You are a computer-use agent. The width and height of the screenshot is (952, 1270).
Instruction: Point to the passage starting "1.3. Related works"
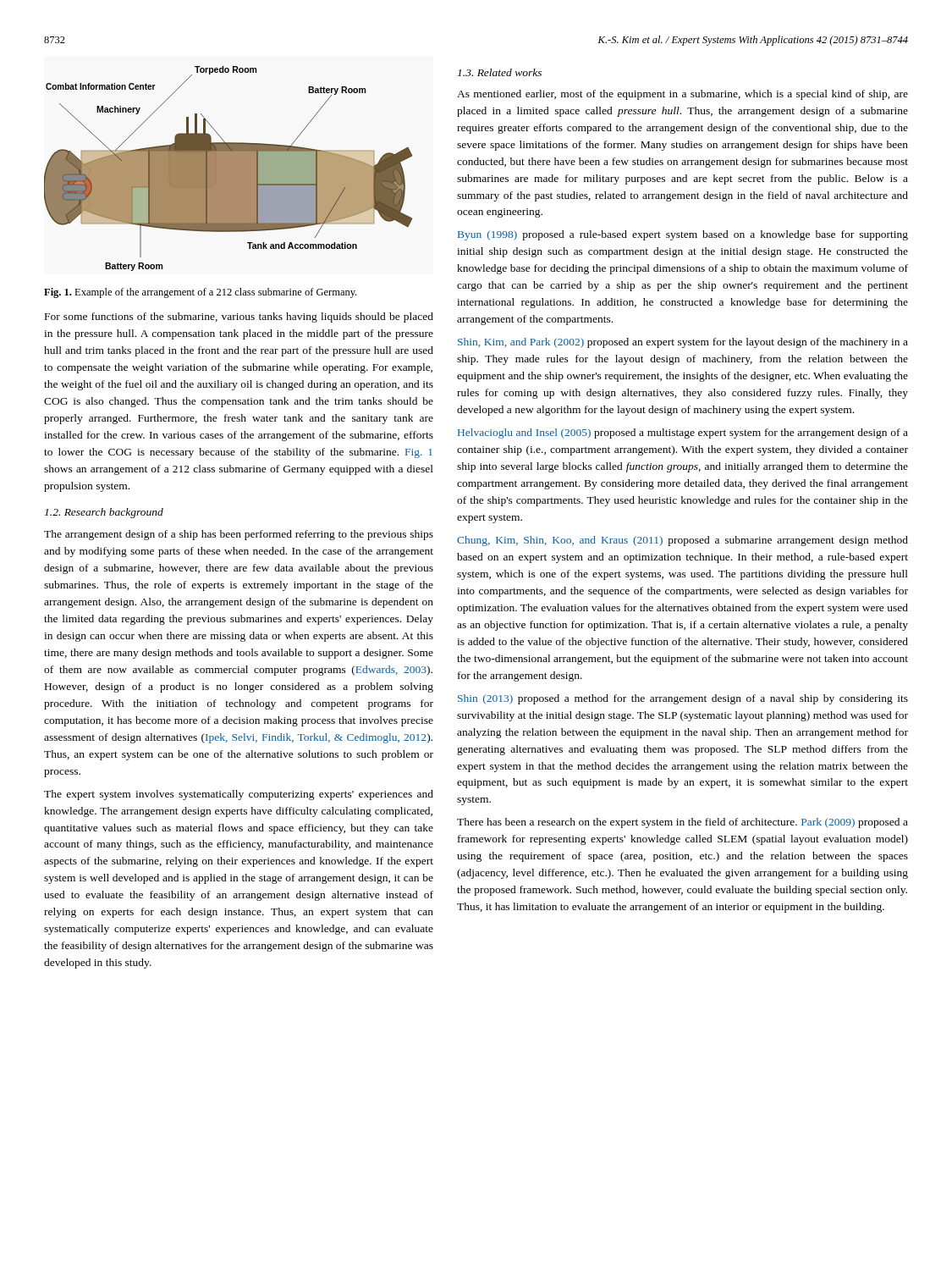pyautogui.click(x=499, y=73)
